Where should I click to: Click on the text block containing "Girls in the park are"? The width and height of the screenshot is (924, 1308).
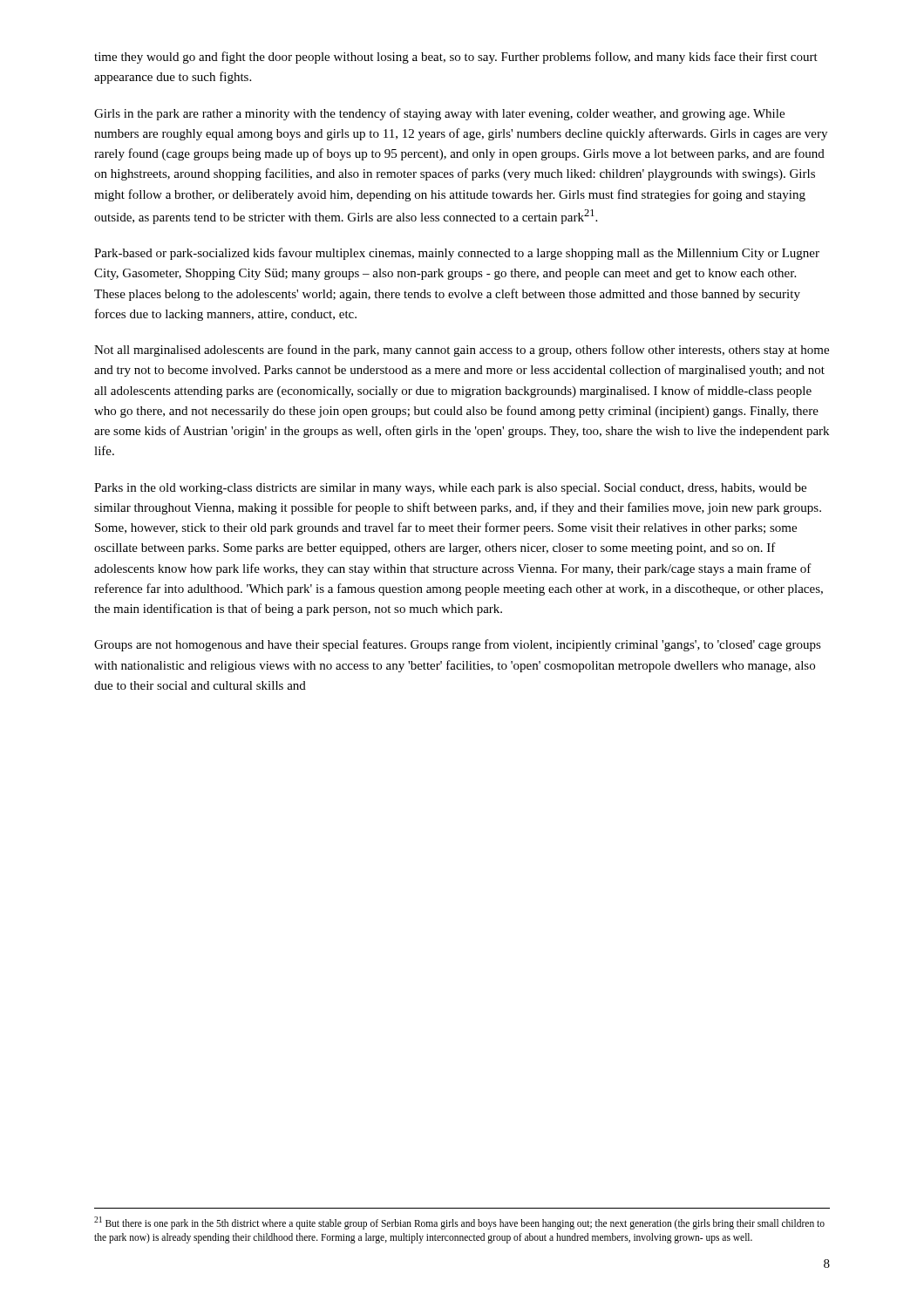coord(461,165)
